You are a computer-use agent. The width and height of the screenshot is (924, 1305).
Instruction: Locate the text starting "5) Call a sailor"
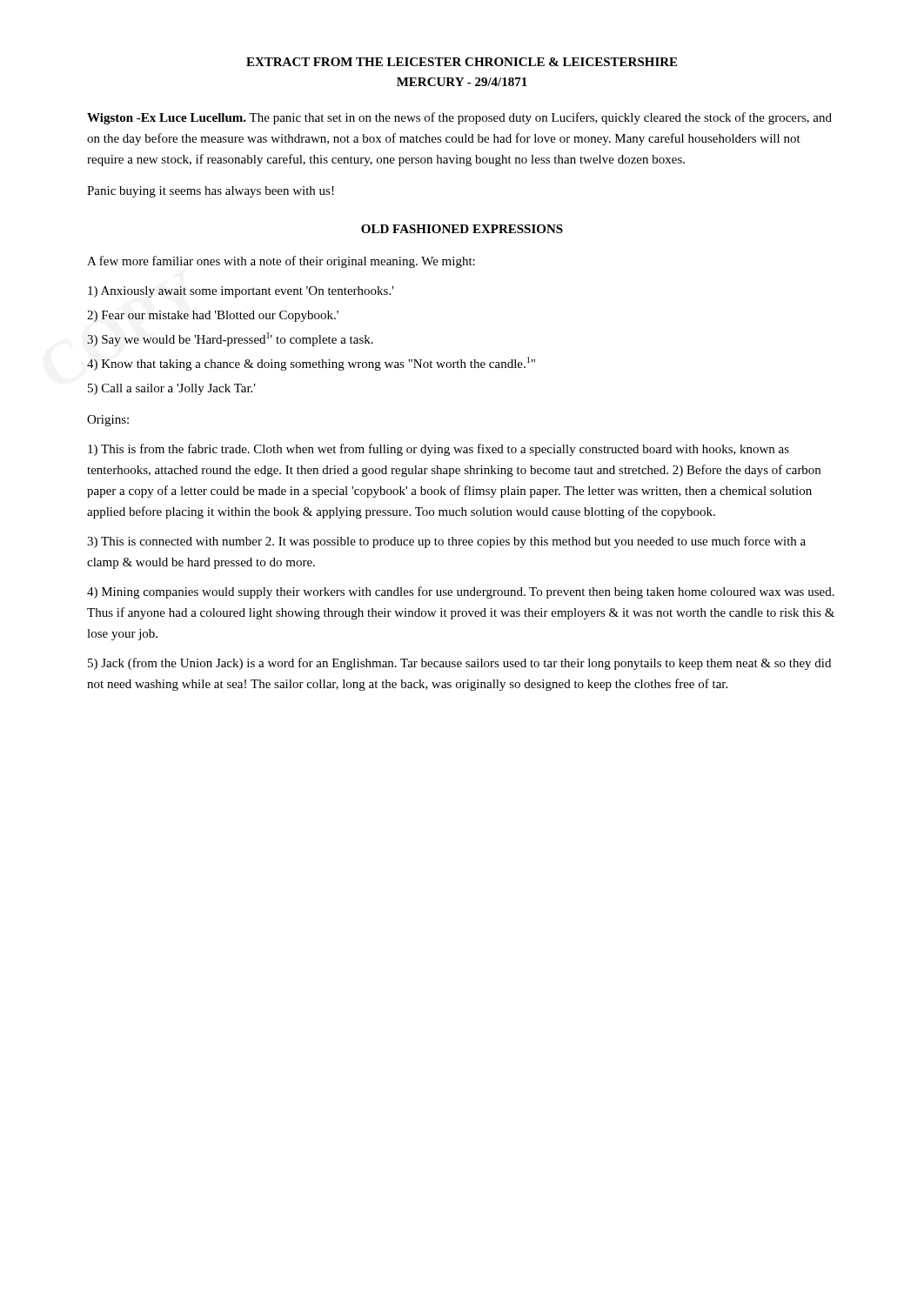[x=171, y=388]
